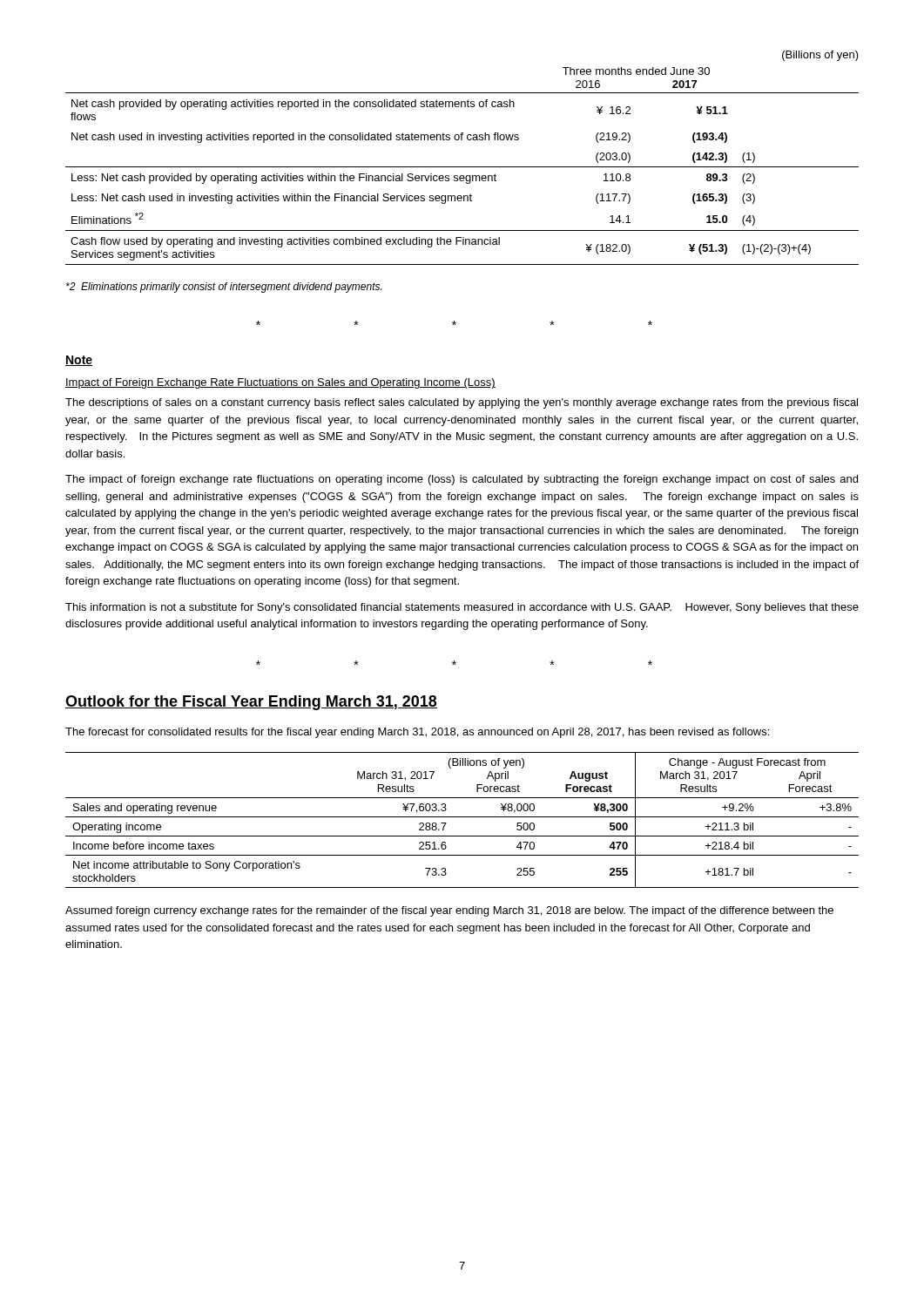Image resolution: width=924 pixels, height=1307 pixels.
Task: Locate the table with the text "March 31, 2017 Results"
Action: point(462,820)
